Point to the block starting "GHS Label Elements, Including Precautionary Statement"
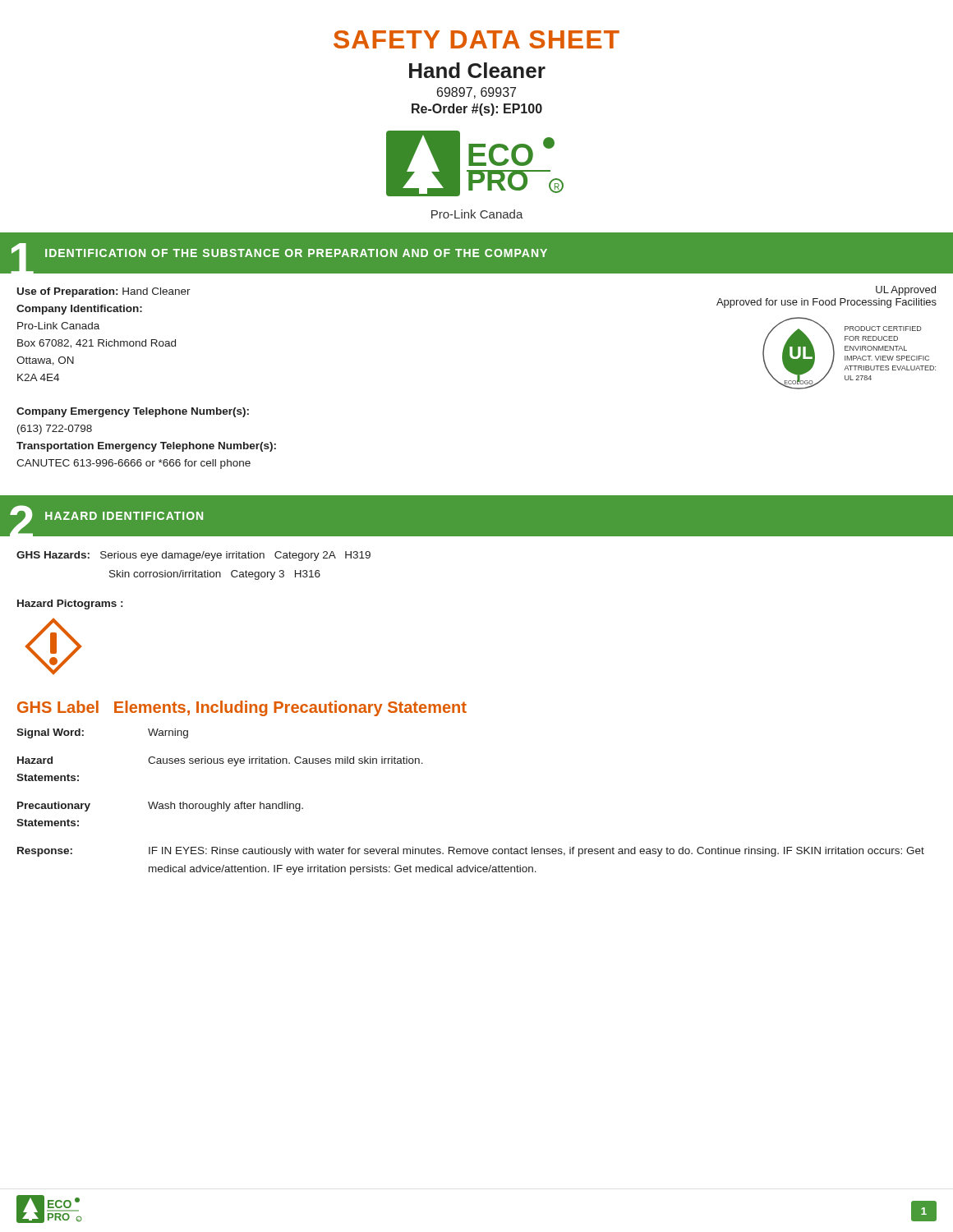This screenshot has width=953, height=1232. 241,707
